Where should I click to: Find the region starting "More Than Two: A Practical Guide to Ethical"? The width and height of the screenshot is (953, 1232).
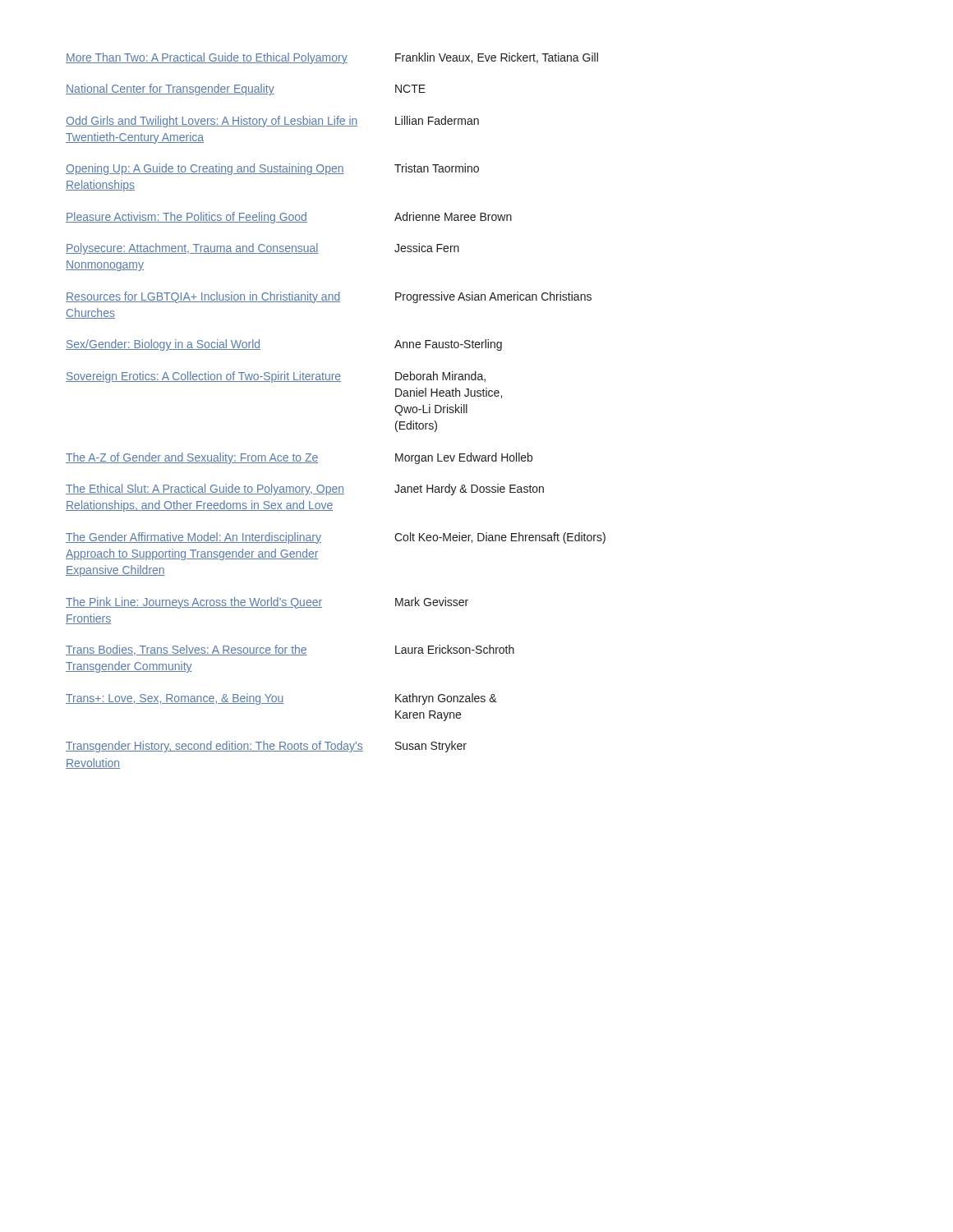(476, 58)
